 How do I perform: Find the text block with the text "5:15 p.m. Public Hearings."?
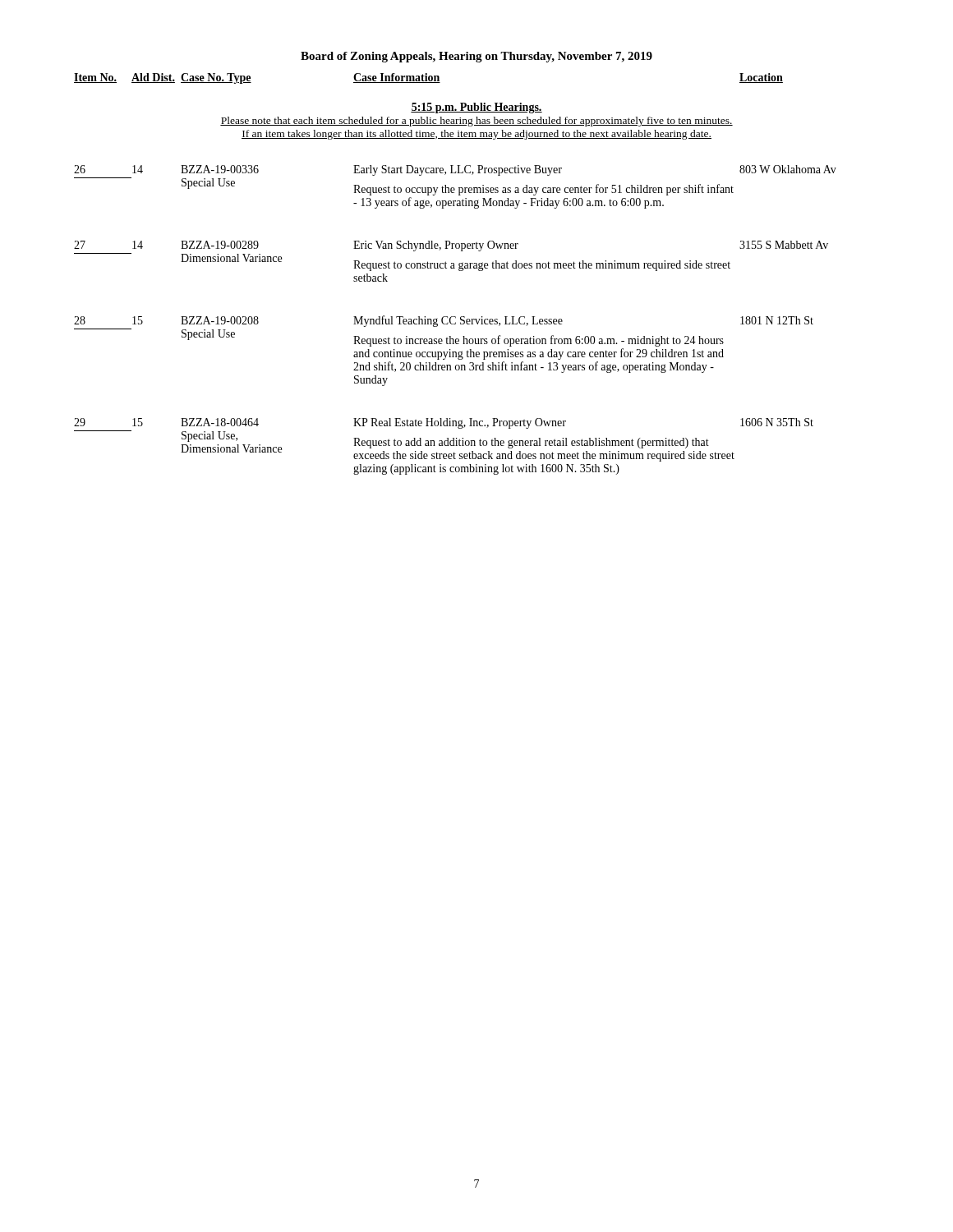(476, 121)
